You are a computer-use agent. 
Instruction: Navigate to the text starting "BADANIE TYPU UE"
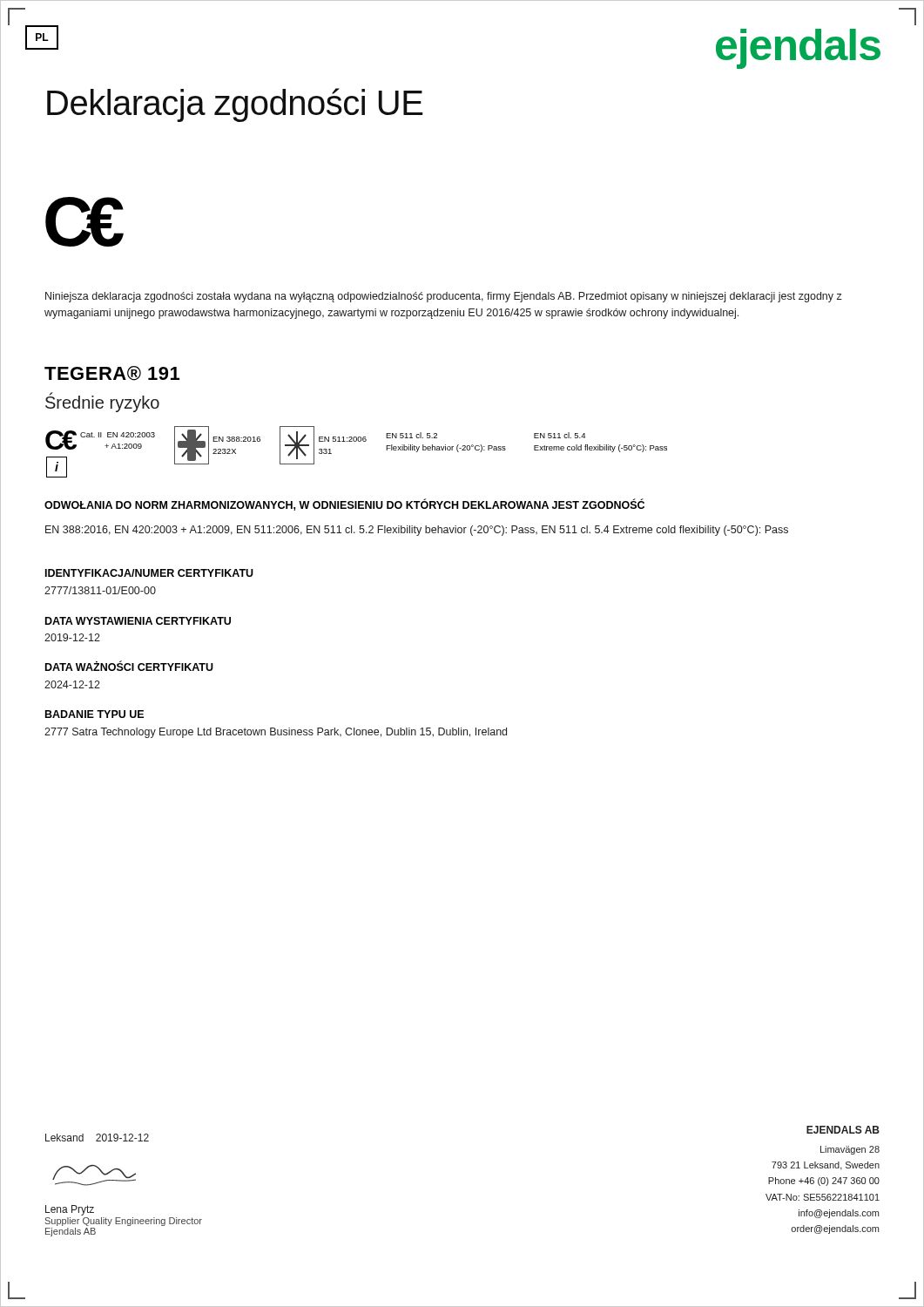94,714
